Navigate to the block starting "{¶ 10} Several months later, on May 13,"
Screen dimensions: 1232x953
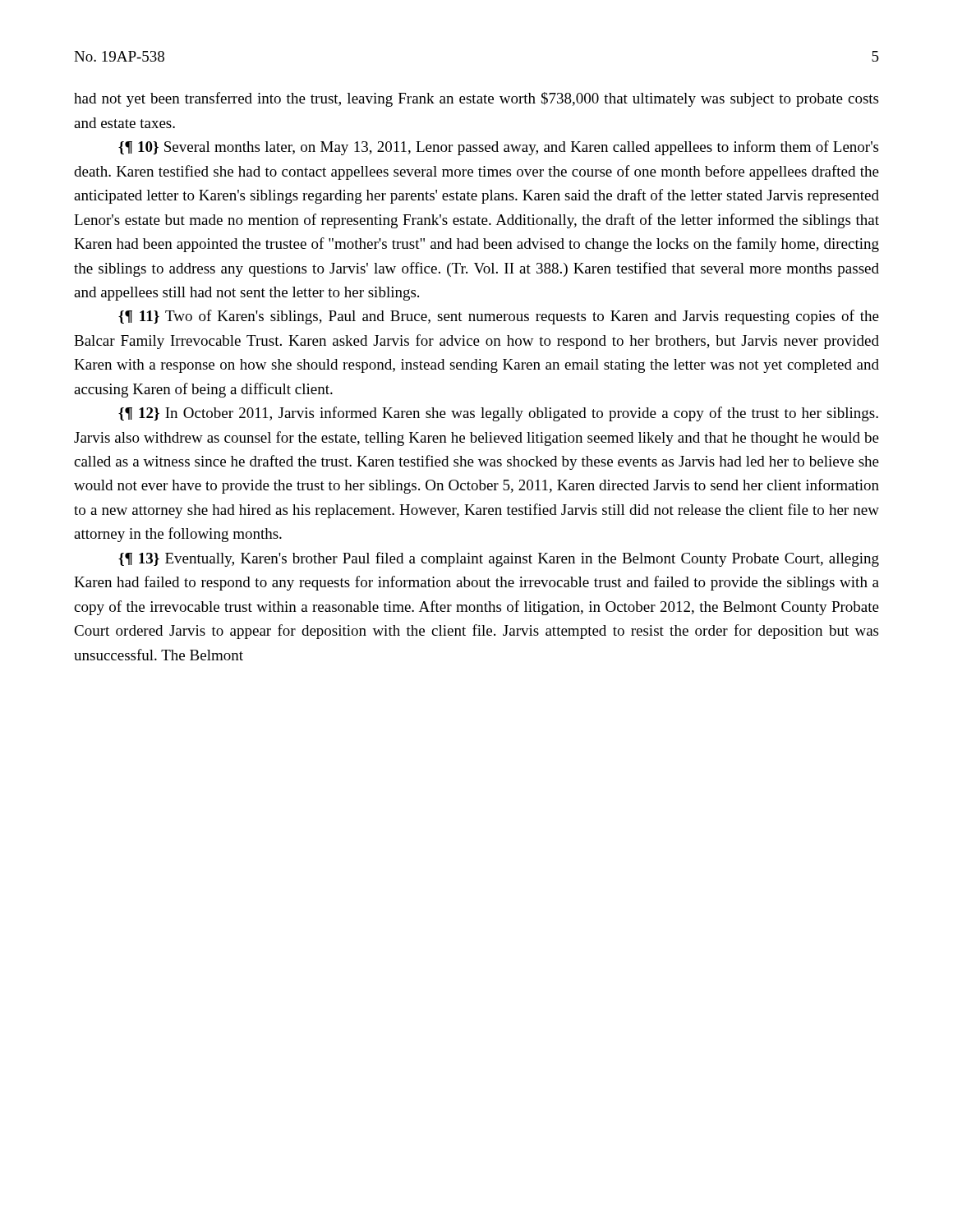pyautogui.click(x=476, y=220)
